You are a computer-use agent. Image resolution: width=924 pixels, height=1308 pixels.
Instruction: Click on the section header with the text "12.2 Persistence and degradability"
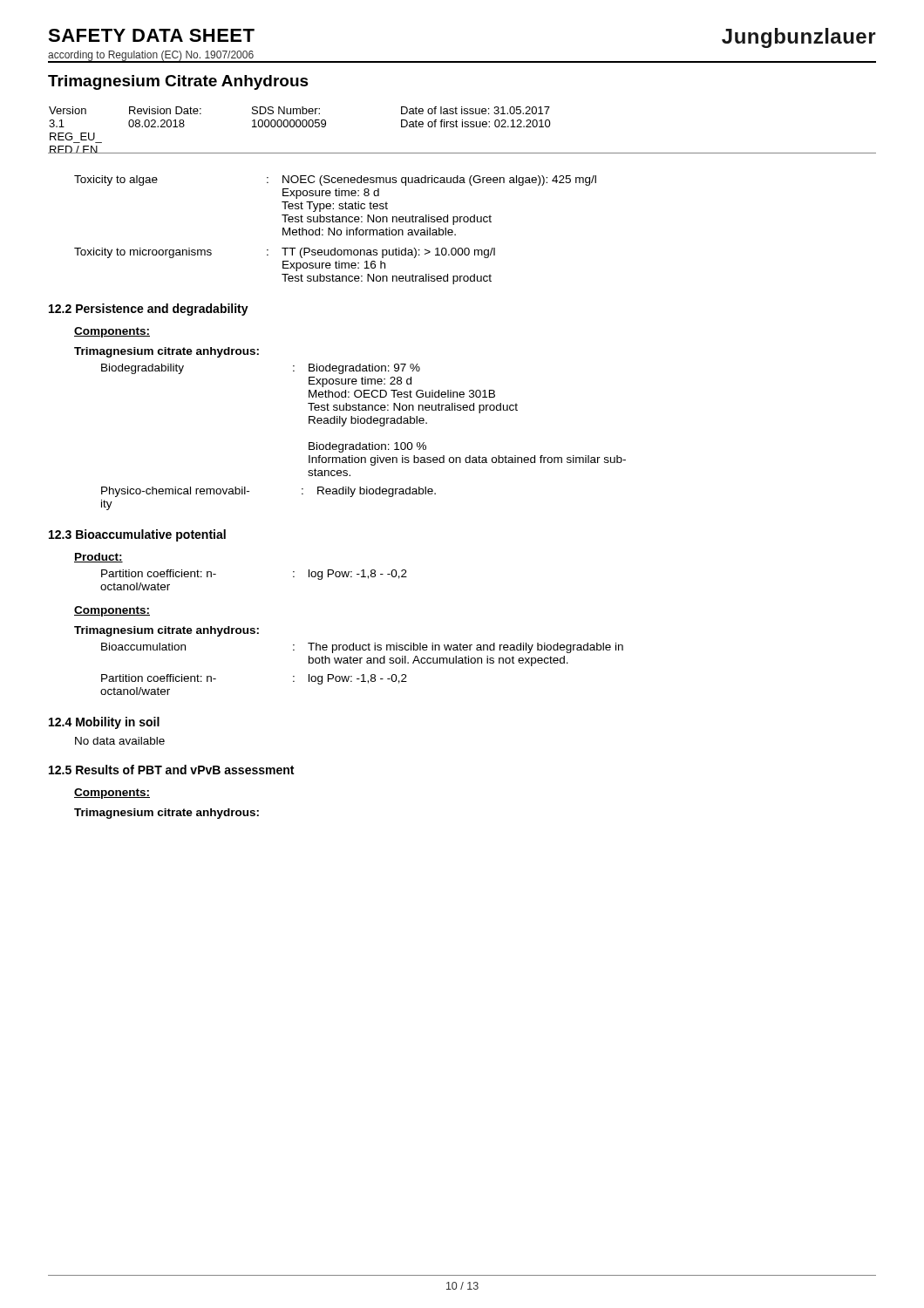click(x=148, y=309)
